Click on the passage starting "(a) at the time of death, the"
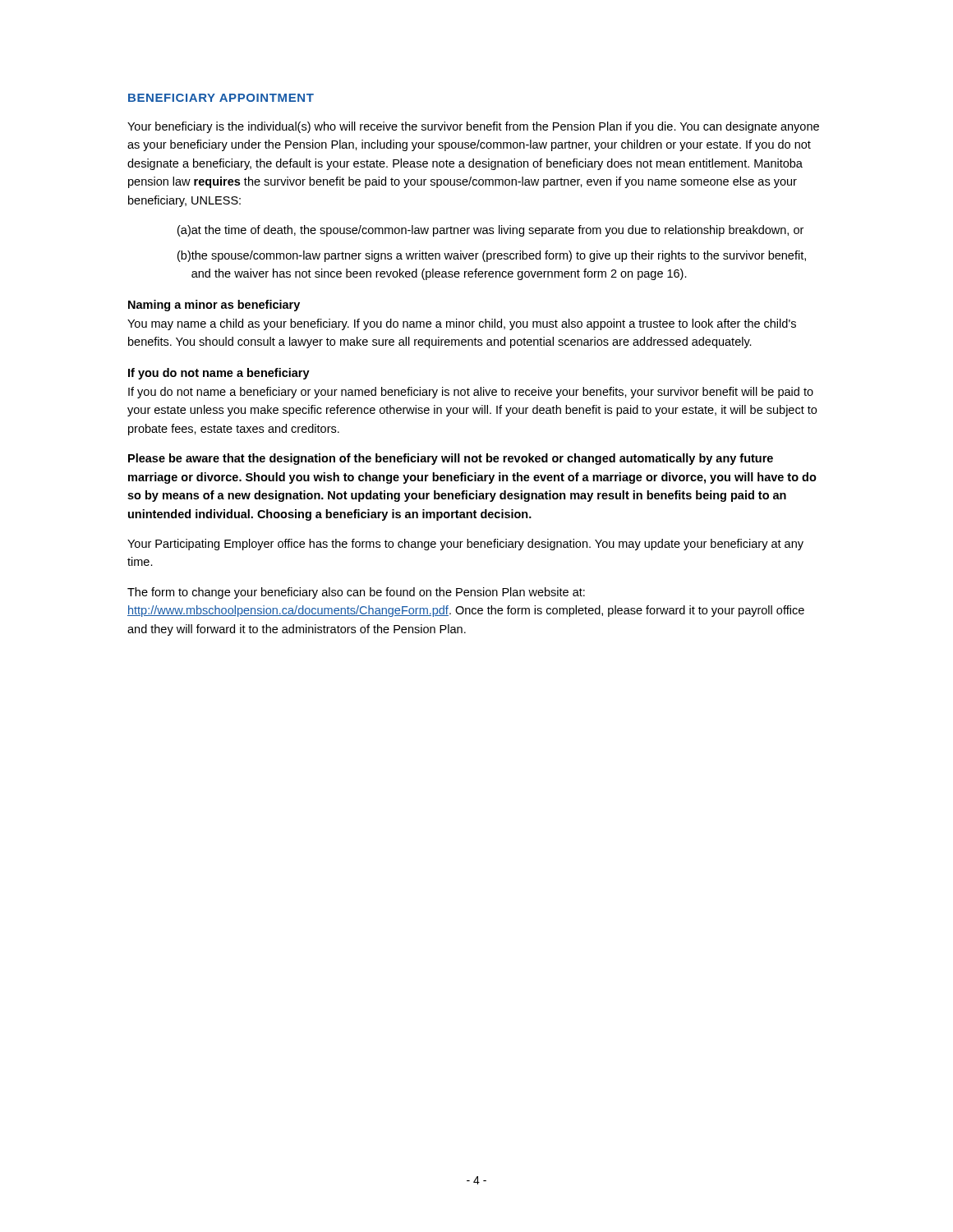Viewport: 953px width, 1232px height. [x=476, y=230]
